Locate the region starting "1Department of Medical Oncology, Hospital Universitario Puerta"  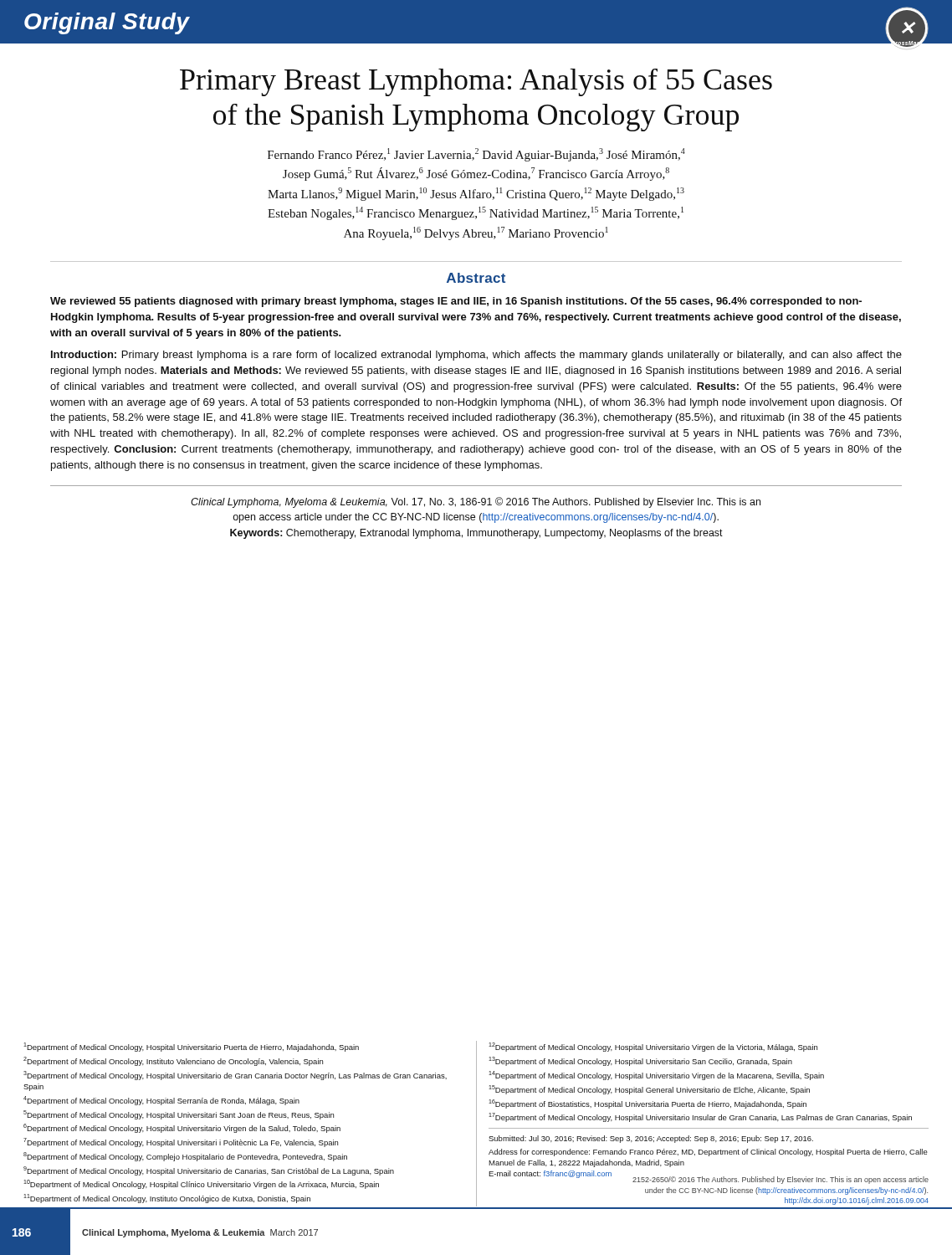click(x=191, y=1047)
